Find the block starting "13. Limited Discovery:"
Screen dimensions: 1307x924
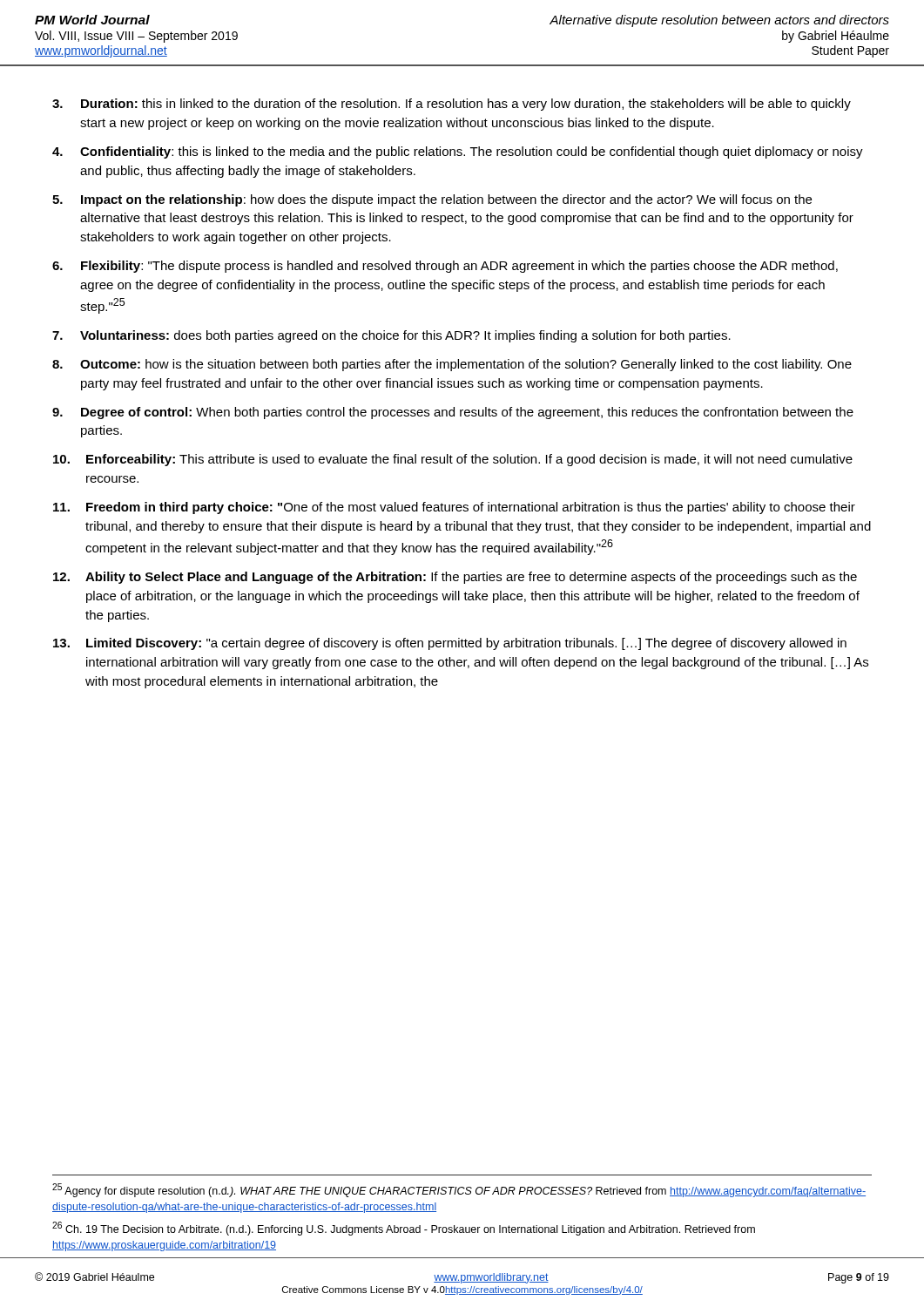(462, 663)
